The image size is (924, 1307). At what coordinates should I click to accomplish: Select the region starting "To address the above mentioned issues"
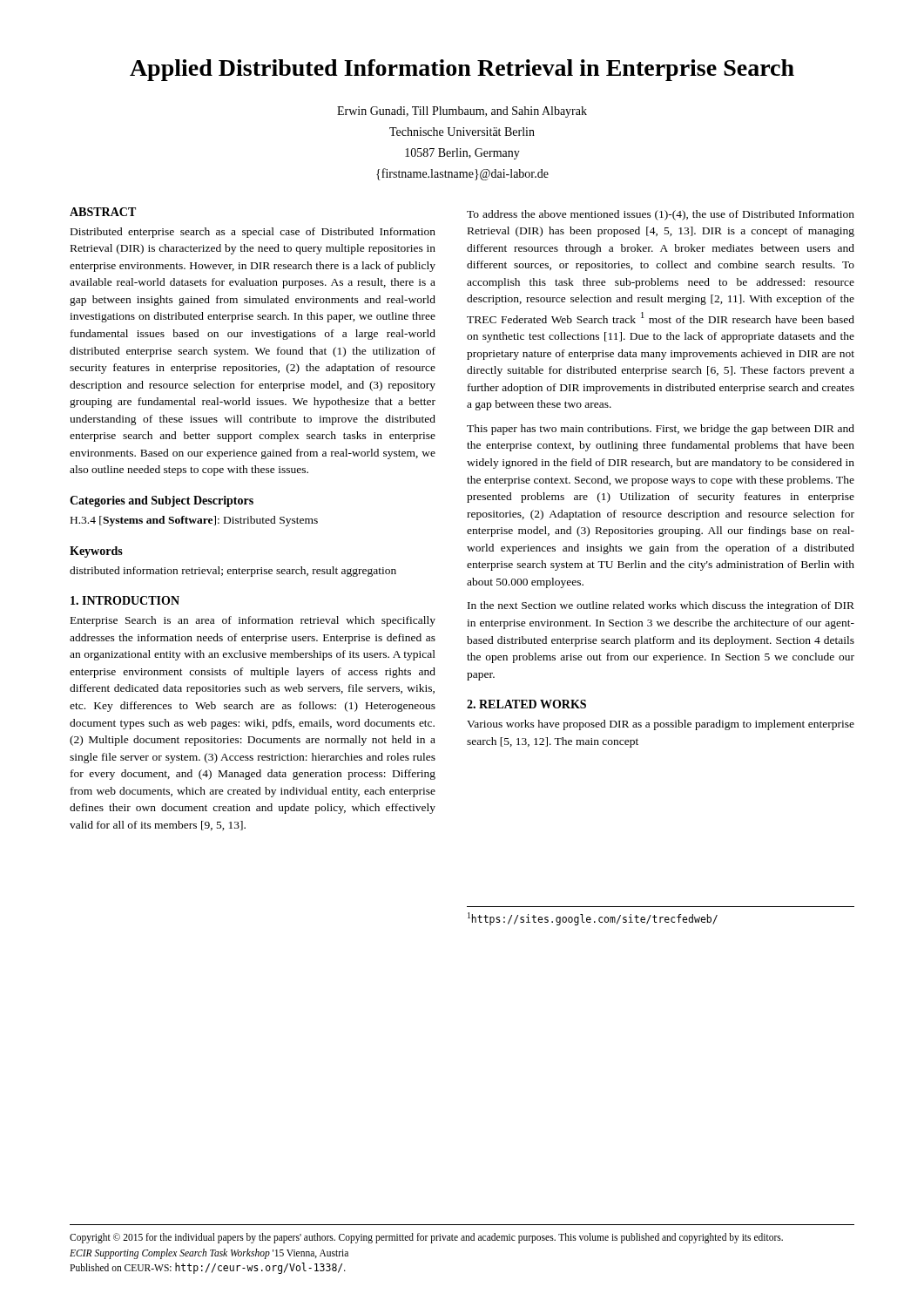tap(661, 444)
